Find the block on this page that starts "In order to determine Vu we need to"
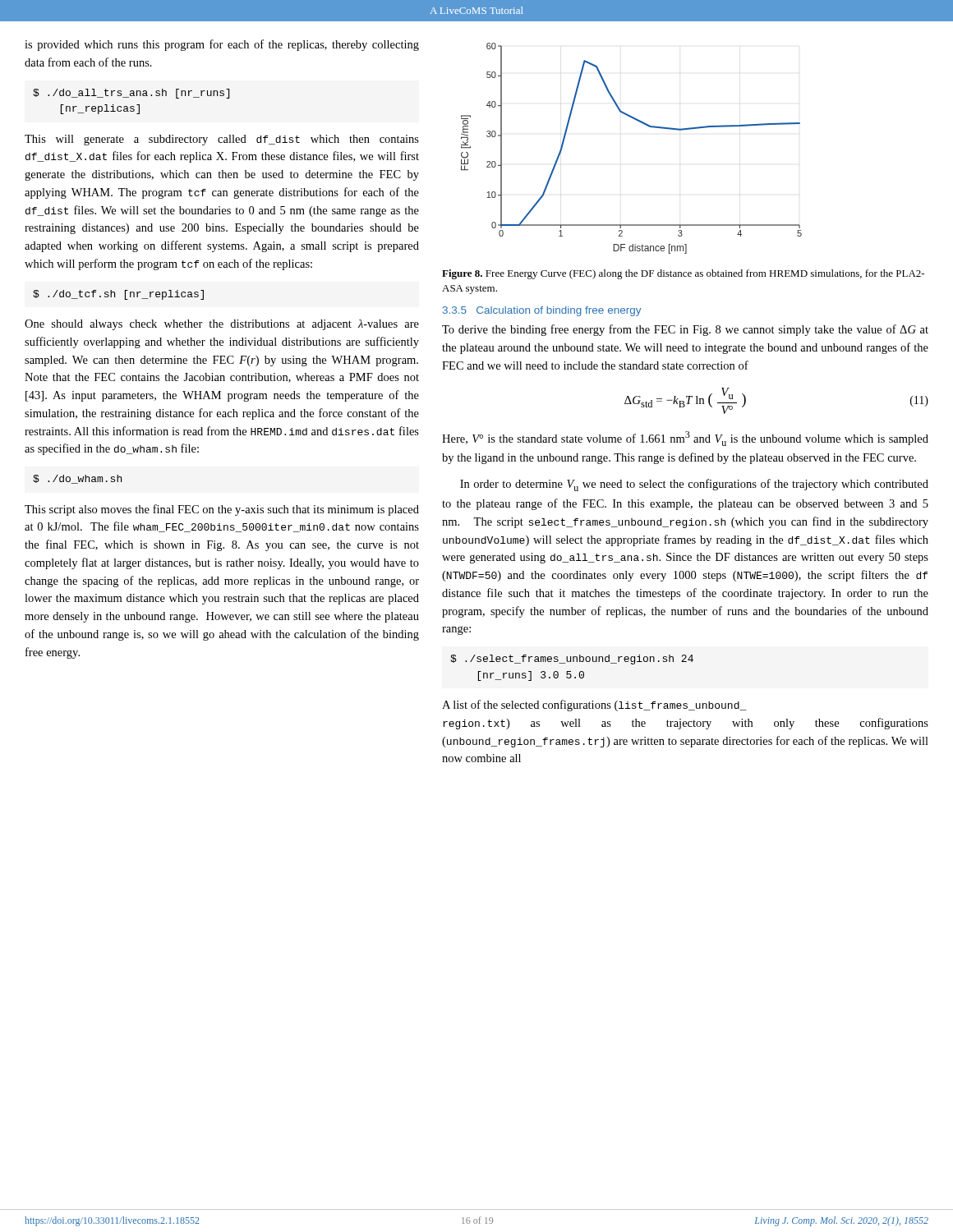953x1232 pixels. 685,557
